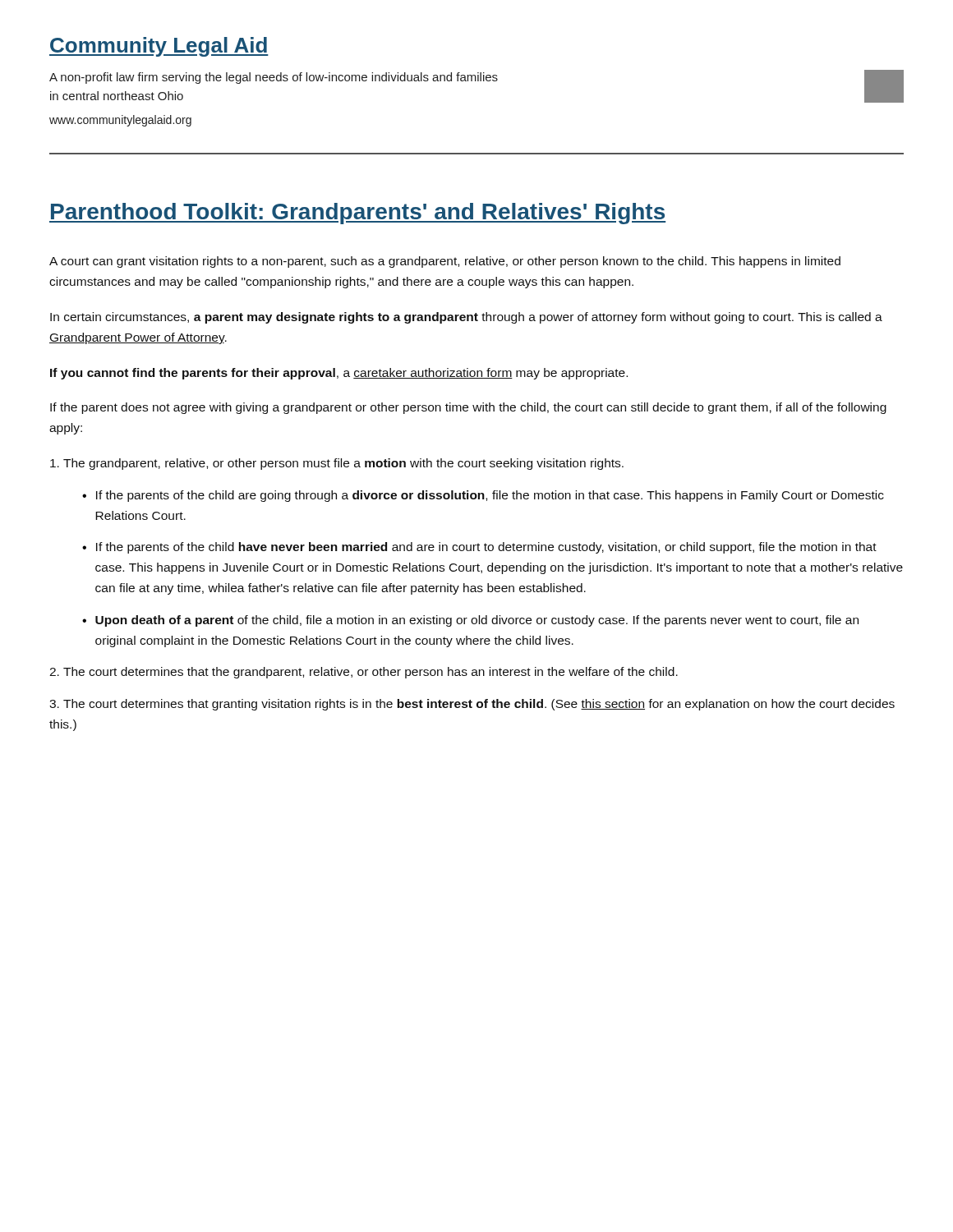
Task: Locate the block of text that opens with "If you cannot find the"
Action: coord(339,372)
